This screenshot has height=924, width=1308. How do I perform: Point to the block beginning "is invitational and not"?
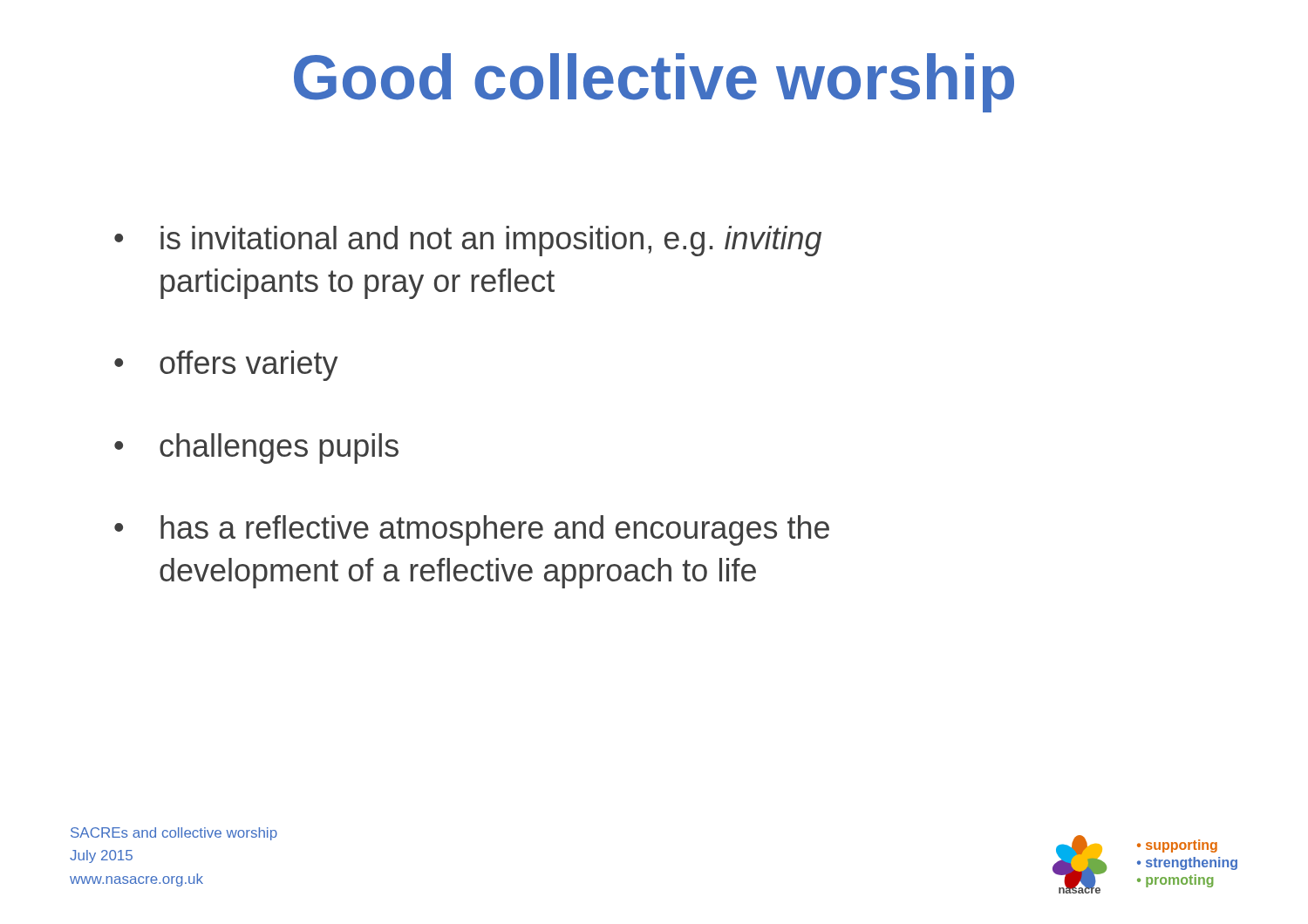coord(677,260)
